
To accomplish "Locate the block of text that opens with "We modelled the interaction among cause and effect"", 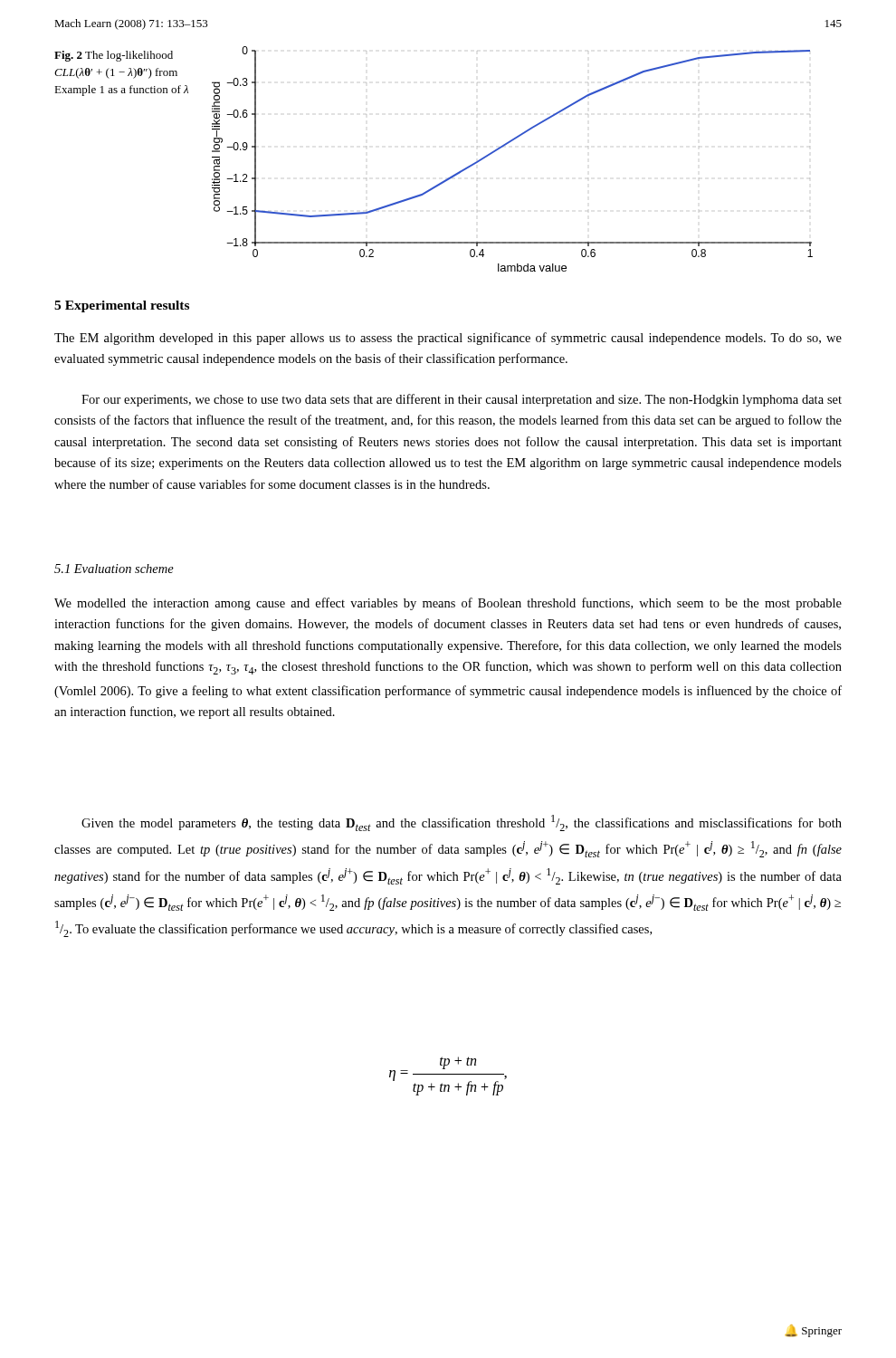I will (x=448, y=657).
